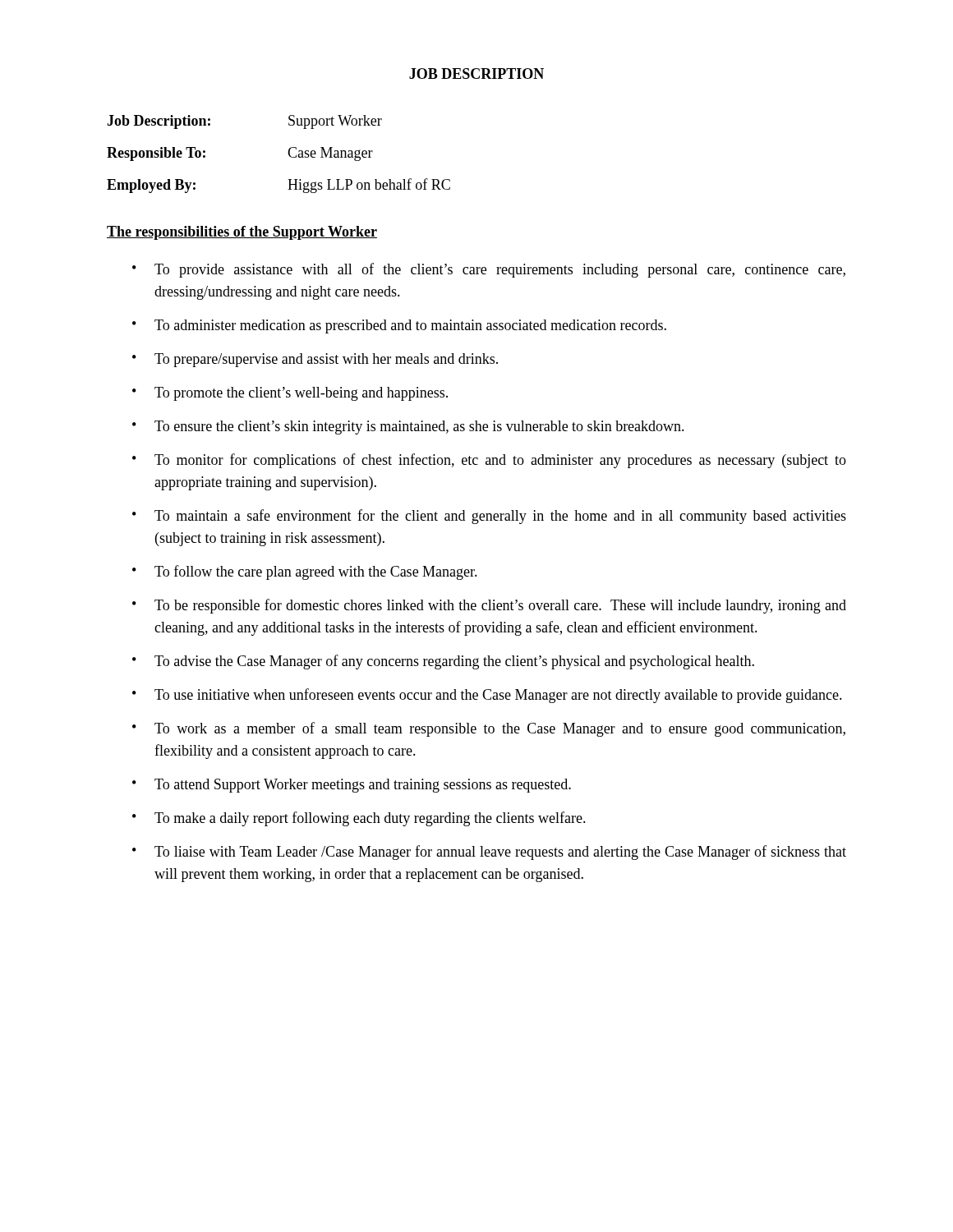Point to the element starting "• To ensure the client’s skin integrity is"
This screenshot has width=953, height=1232.
(x=408, y=427)
